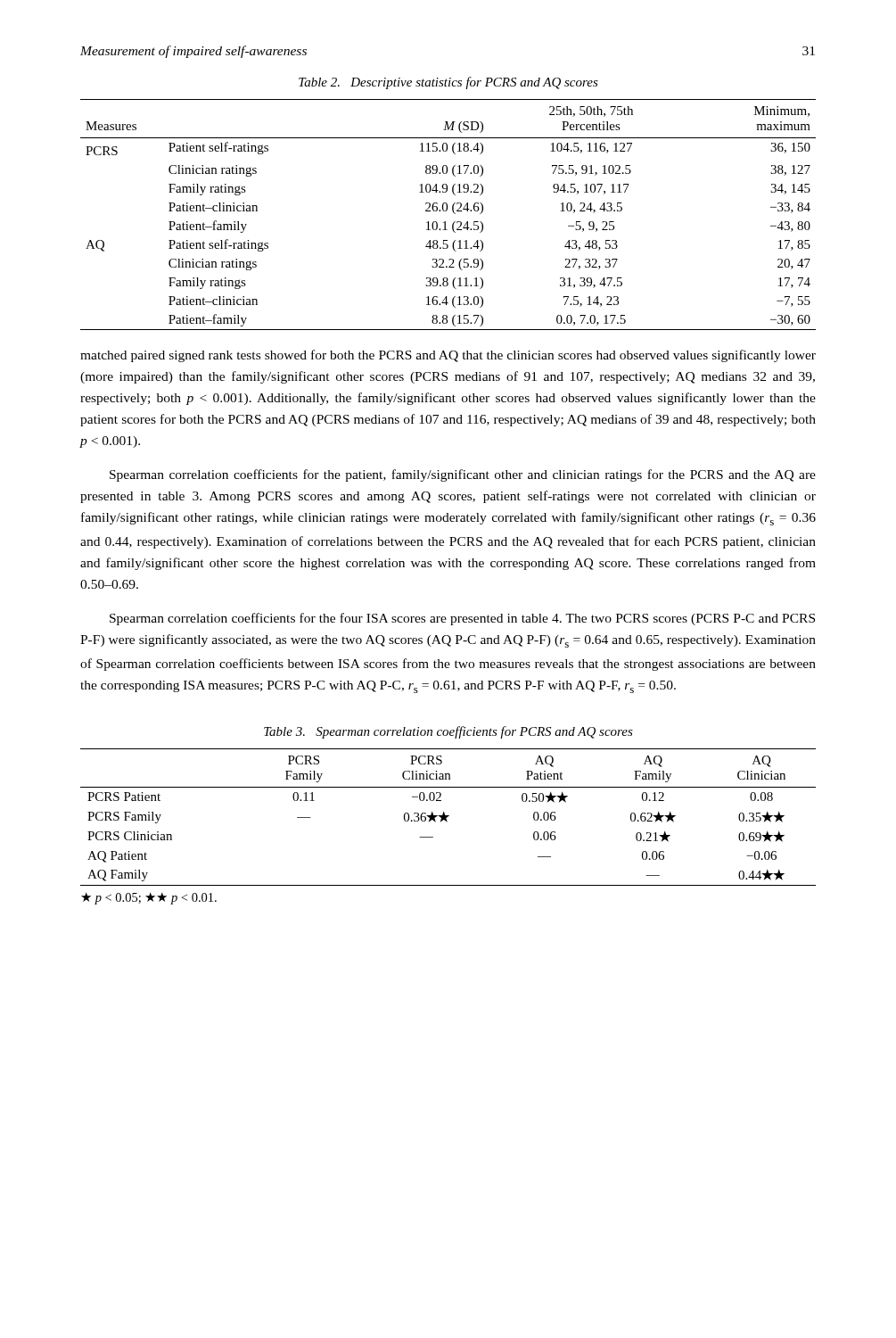This screenshot has width=896, height=1338.
Task: Where is the caption that starts "Table 2. Descriptive statistics for"?
Action: pyautogui.click(x=448, y=82)
